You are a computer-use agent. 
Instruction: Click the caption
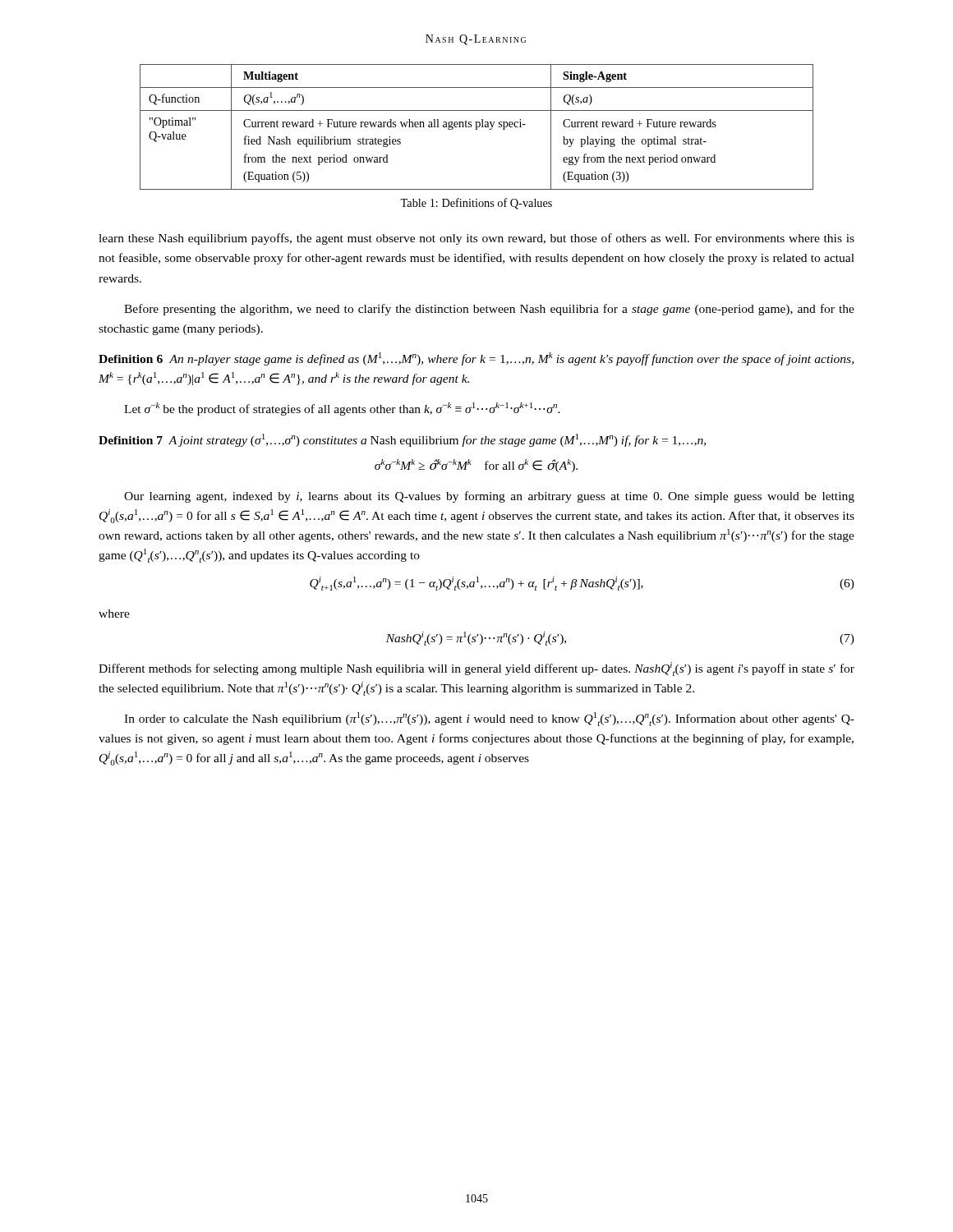point(476,203)
